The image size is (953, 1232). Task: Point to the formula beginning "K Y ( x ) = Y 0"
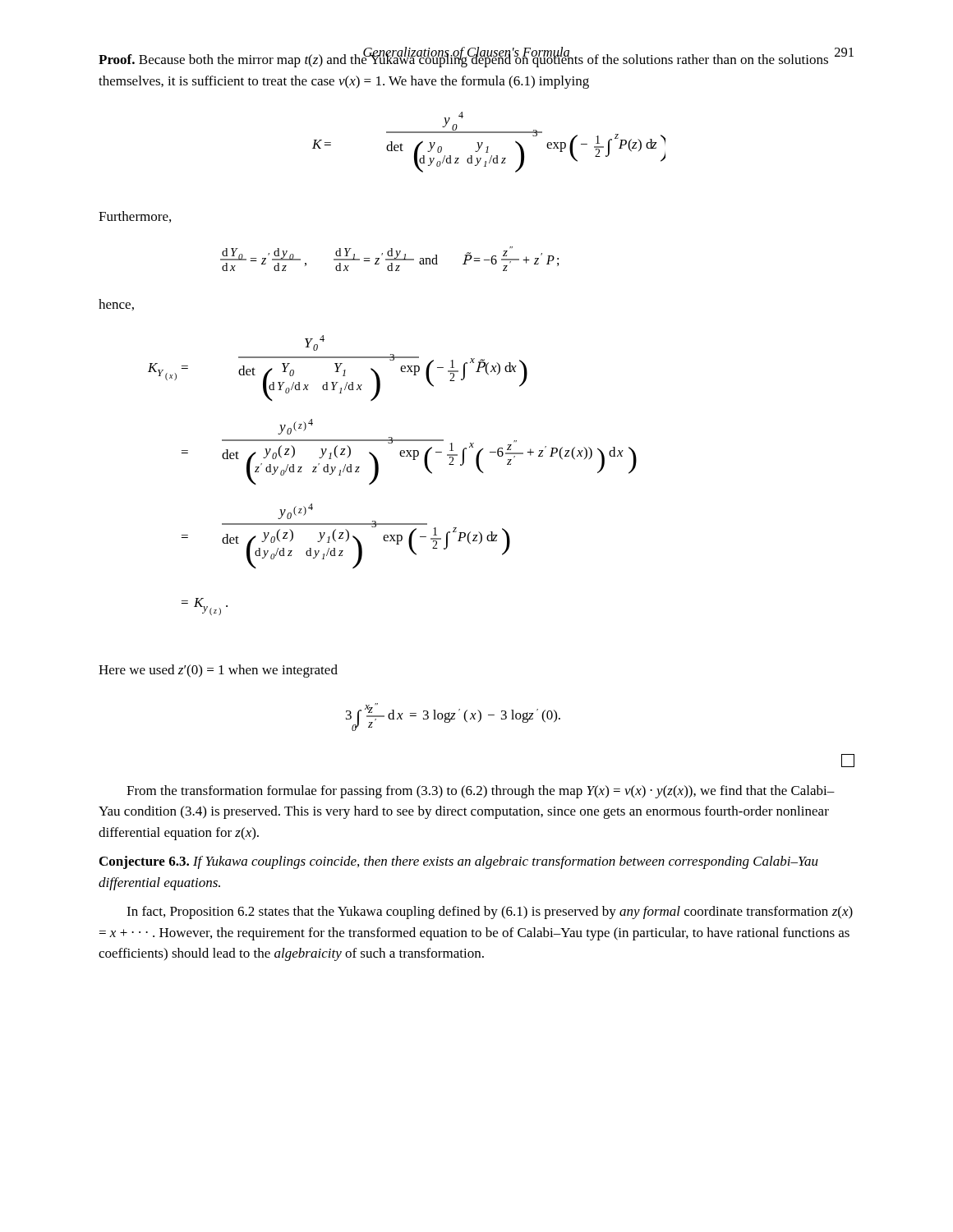pos(315,343)
